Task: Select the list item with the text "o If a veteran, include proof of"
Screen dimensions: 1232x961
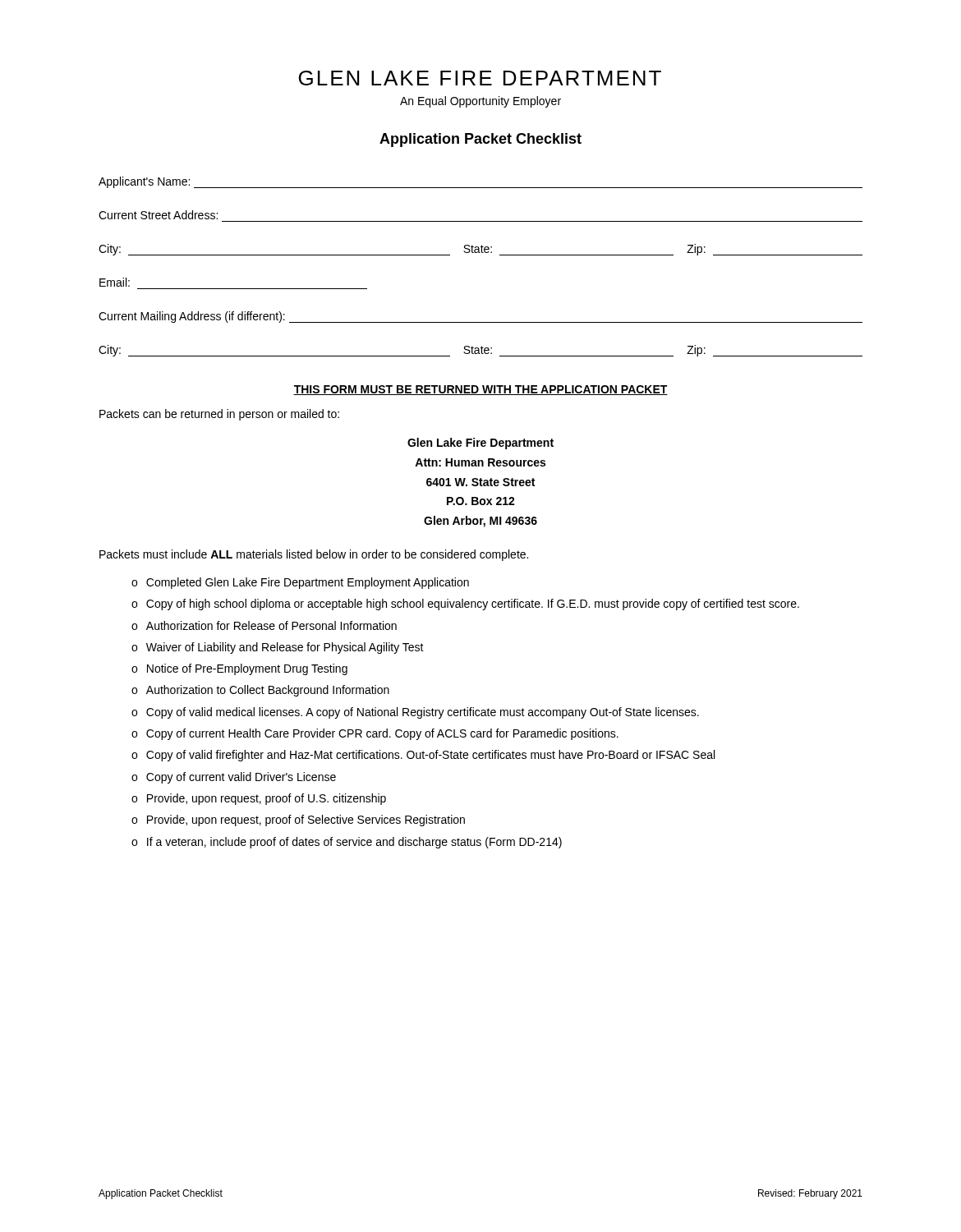Action: pyautogui.click(x=497, y=842)
